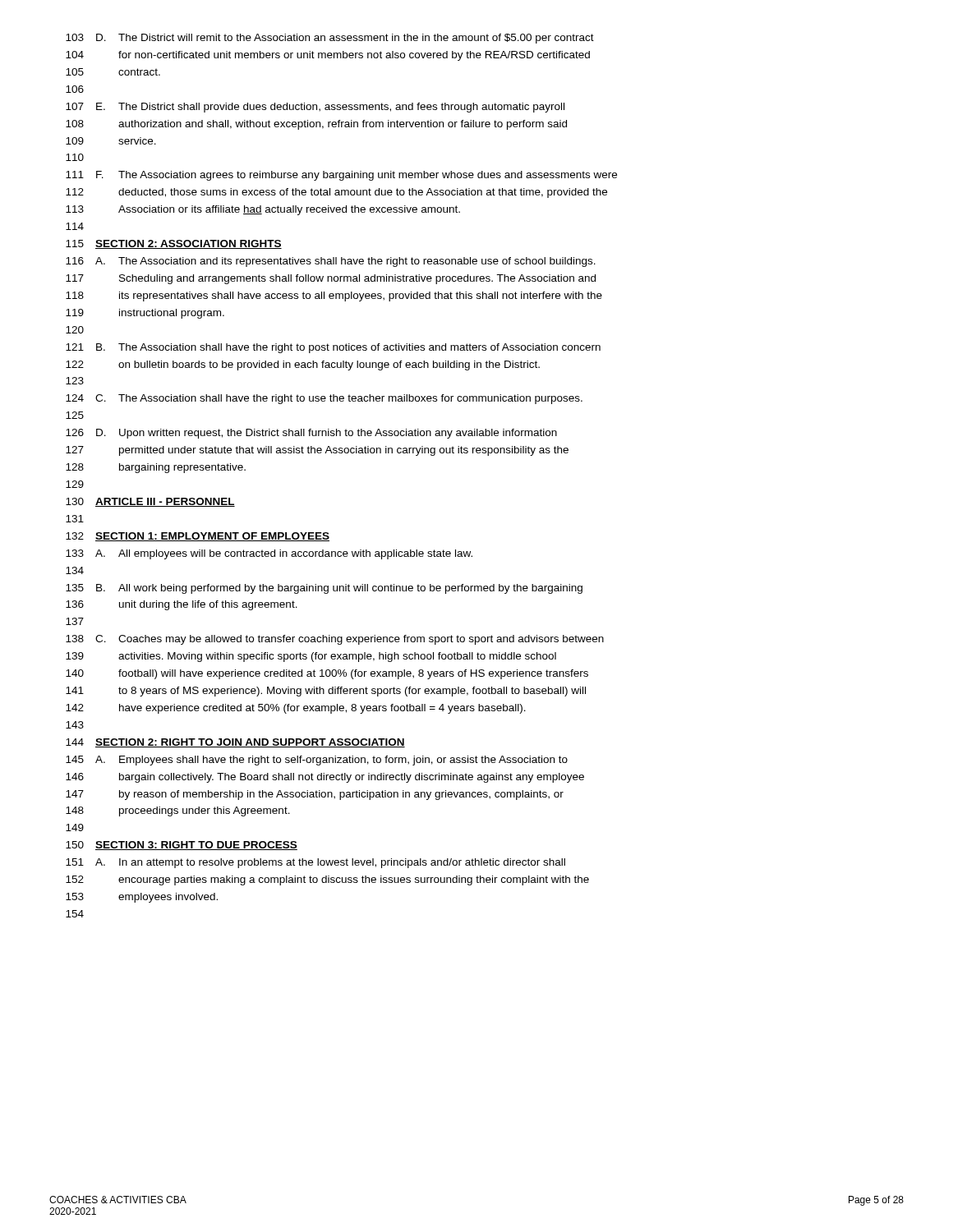Find the section header containing "115 SECTION 2: ASSOCIATION RIGHTS"

click(174, 244)
